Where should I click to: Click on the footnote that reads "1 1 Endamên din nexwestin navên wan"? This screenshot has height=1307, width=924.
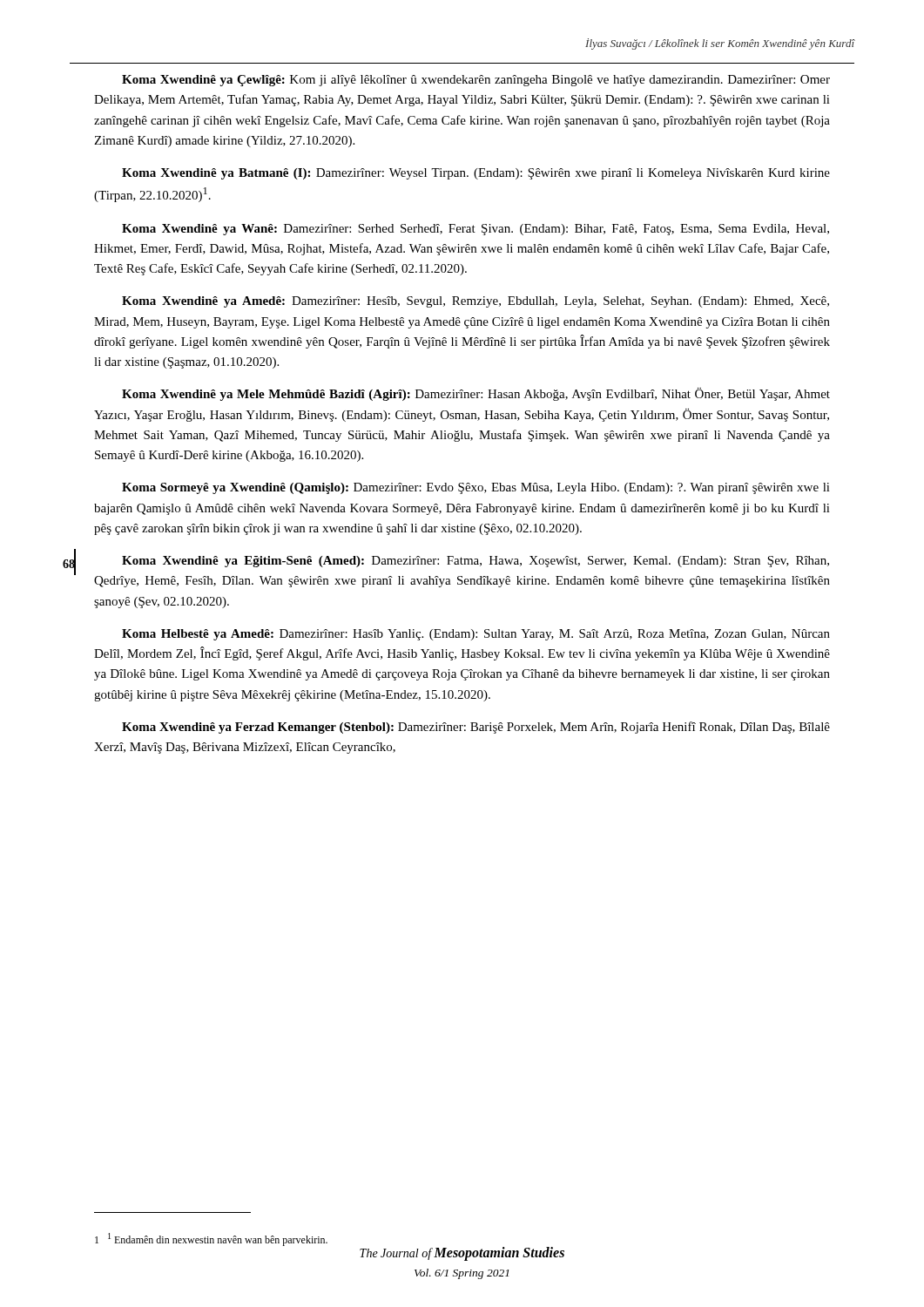coord(211,1239)
